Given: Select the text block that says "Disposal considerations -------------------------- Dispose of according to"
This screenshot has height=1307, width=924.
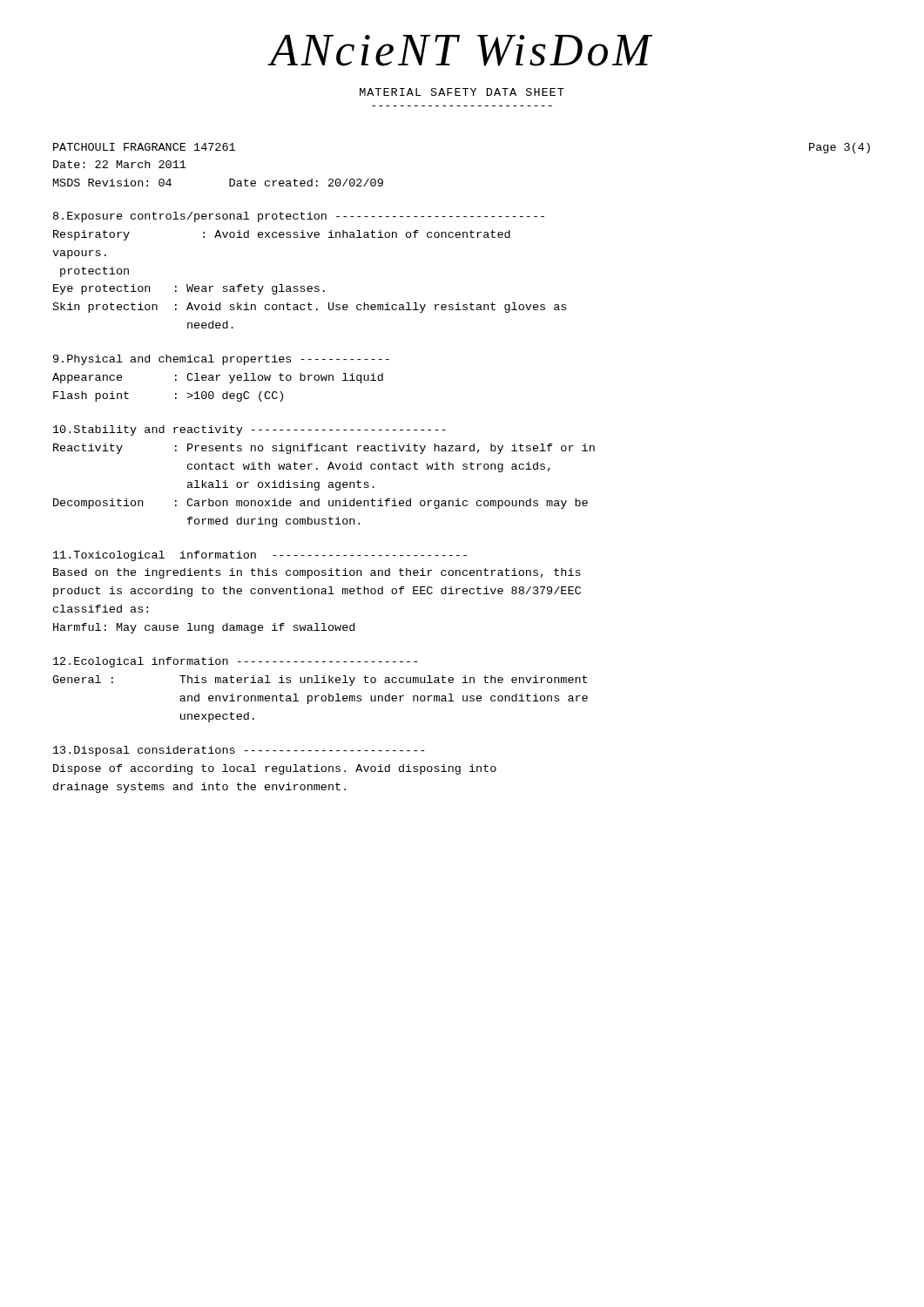Looking at the screenshot, I should click(462, 770).
